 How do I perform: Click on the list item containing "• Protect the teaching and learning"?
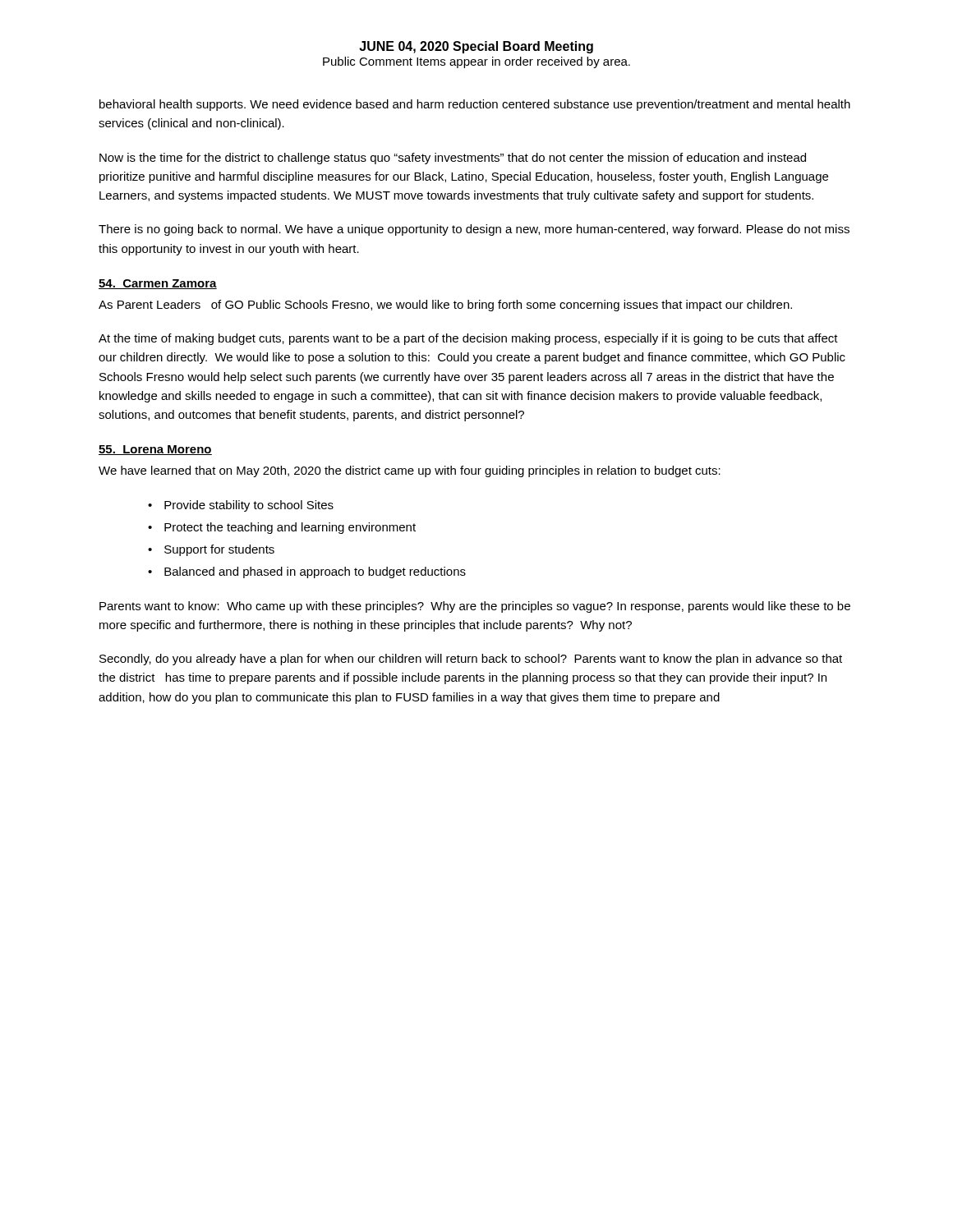coord(282,527)
